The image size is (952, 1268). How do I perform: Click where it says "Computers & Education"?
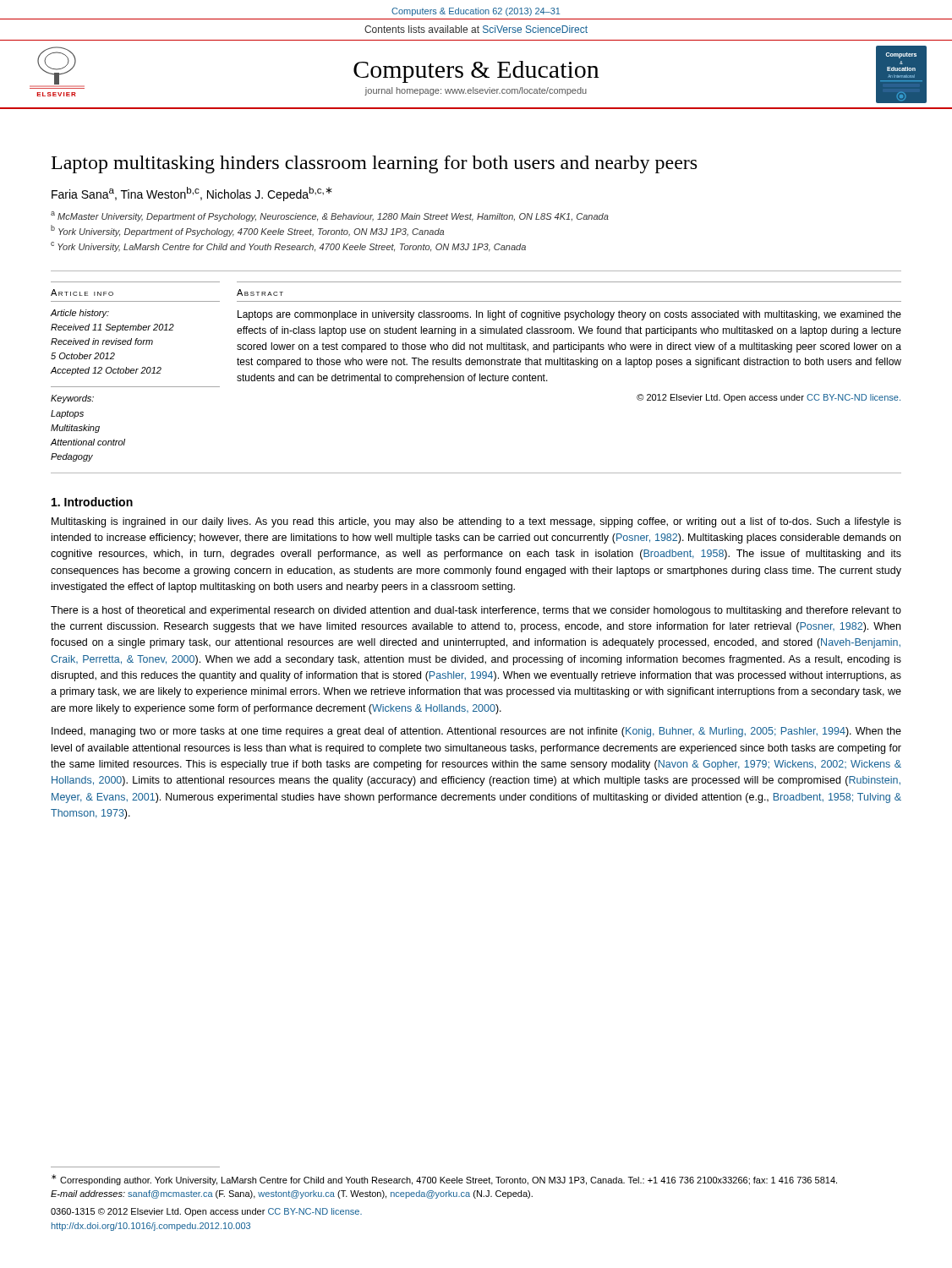coord(476,68)
